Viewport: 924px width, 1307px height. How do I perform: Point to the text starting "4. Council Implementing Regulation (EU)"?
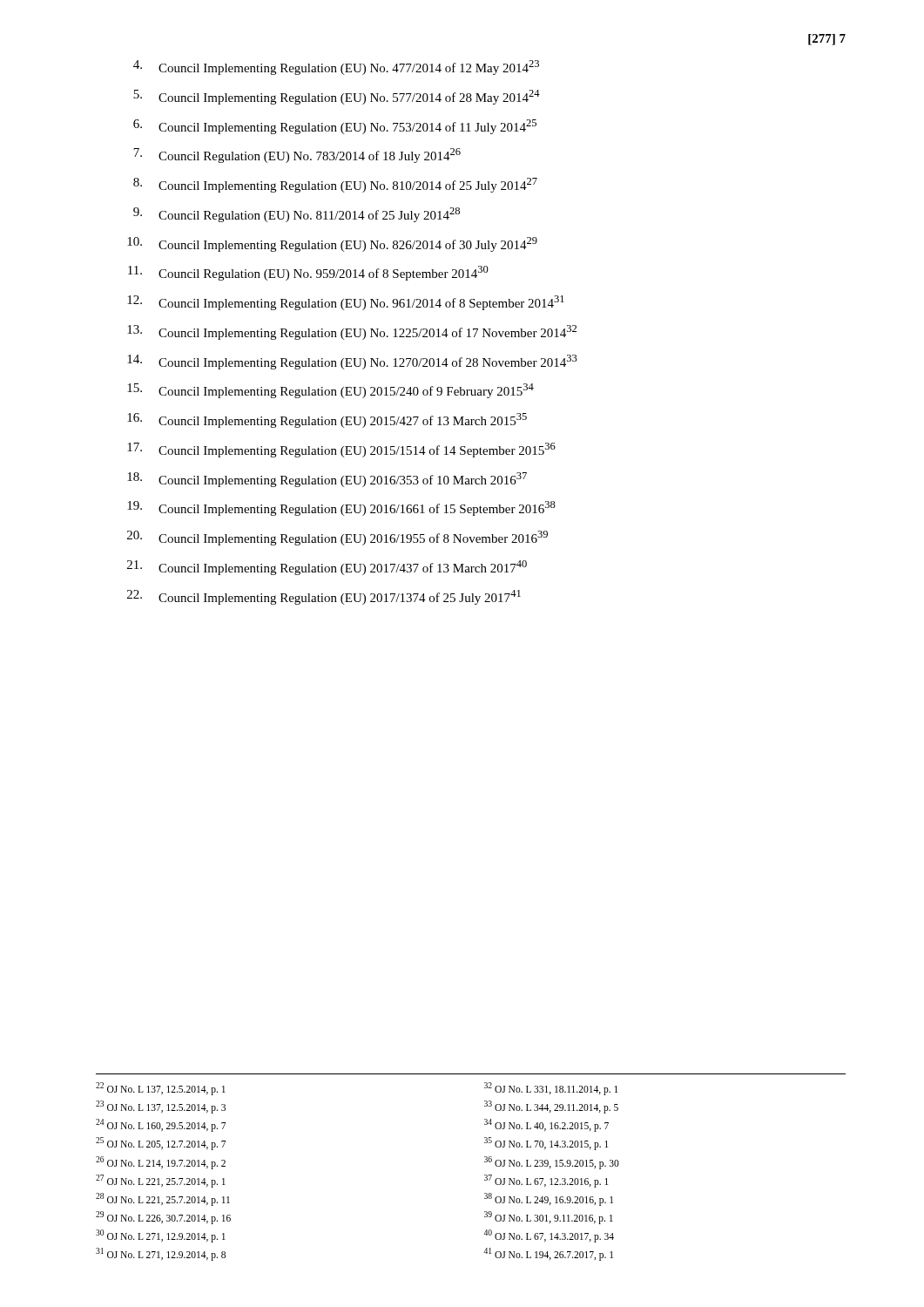[x=471, y=67]
